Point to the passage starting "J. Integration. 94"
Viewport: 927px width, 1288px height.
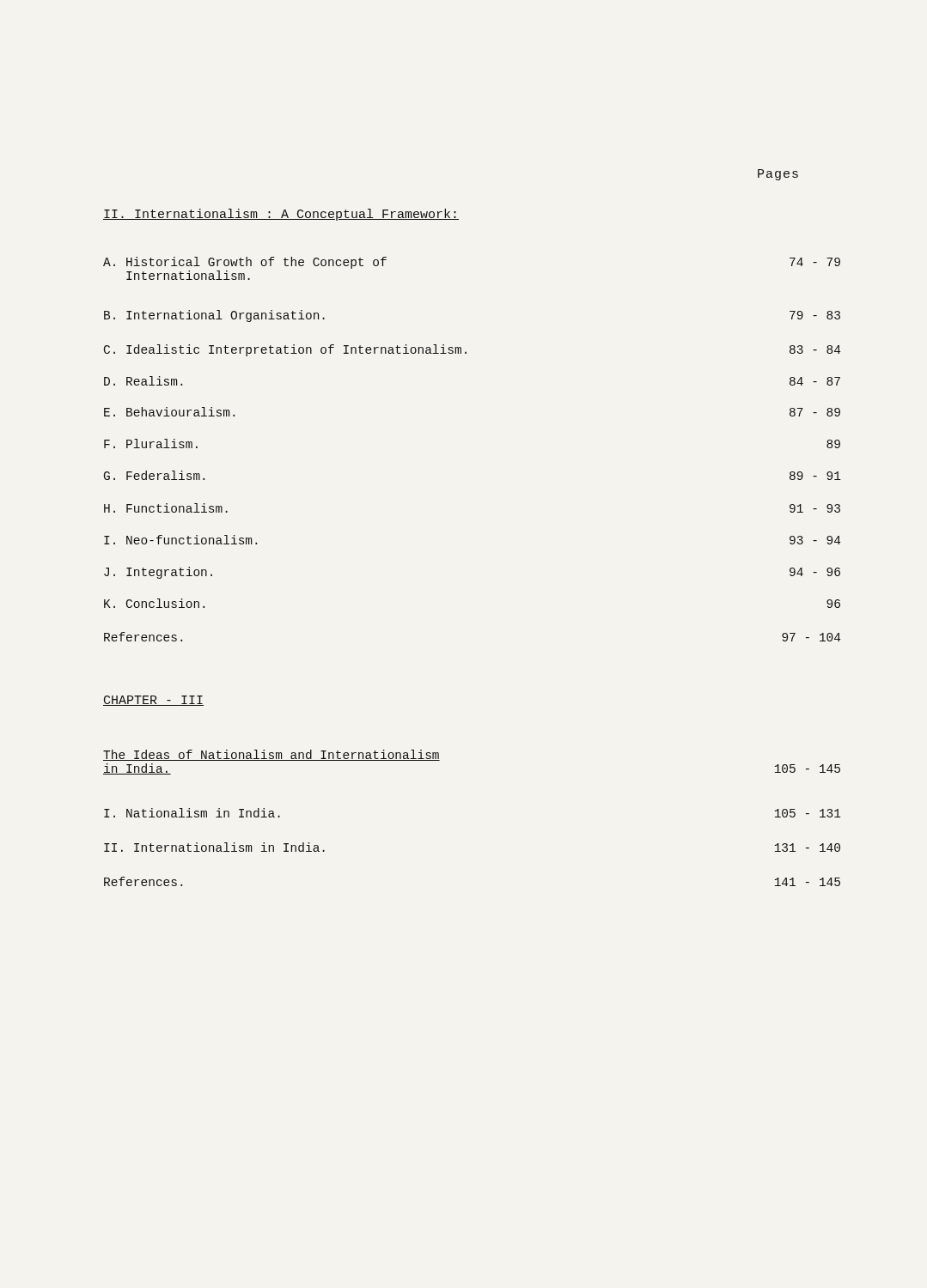click(x=158, y=572)
